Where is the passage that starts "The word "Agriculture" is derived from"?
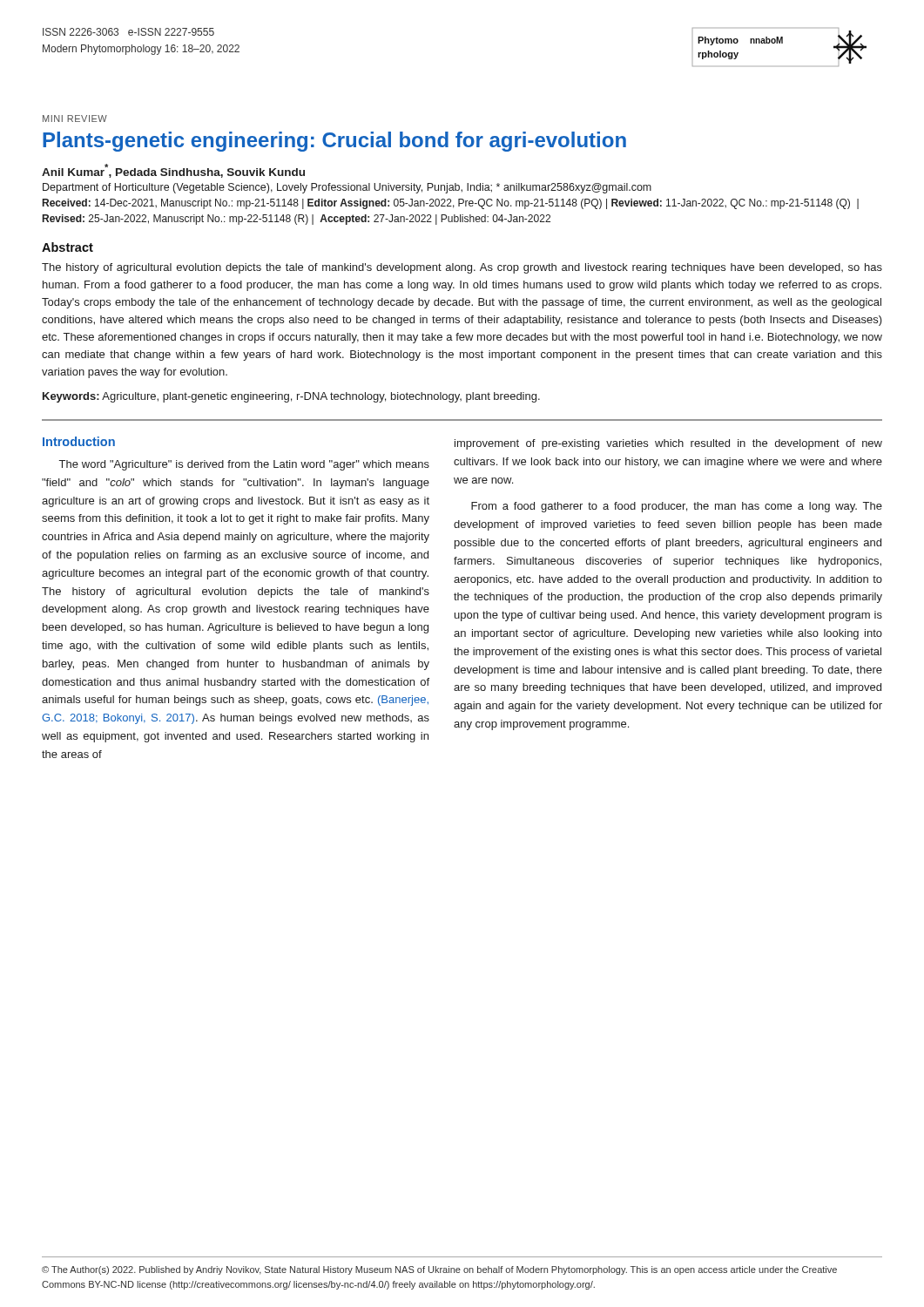The height and width of the screenshot is (1307, 924). [x=236, y=610]
